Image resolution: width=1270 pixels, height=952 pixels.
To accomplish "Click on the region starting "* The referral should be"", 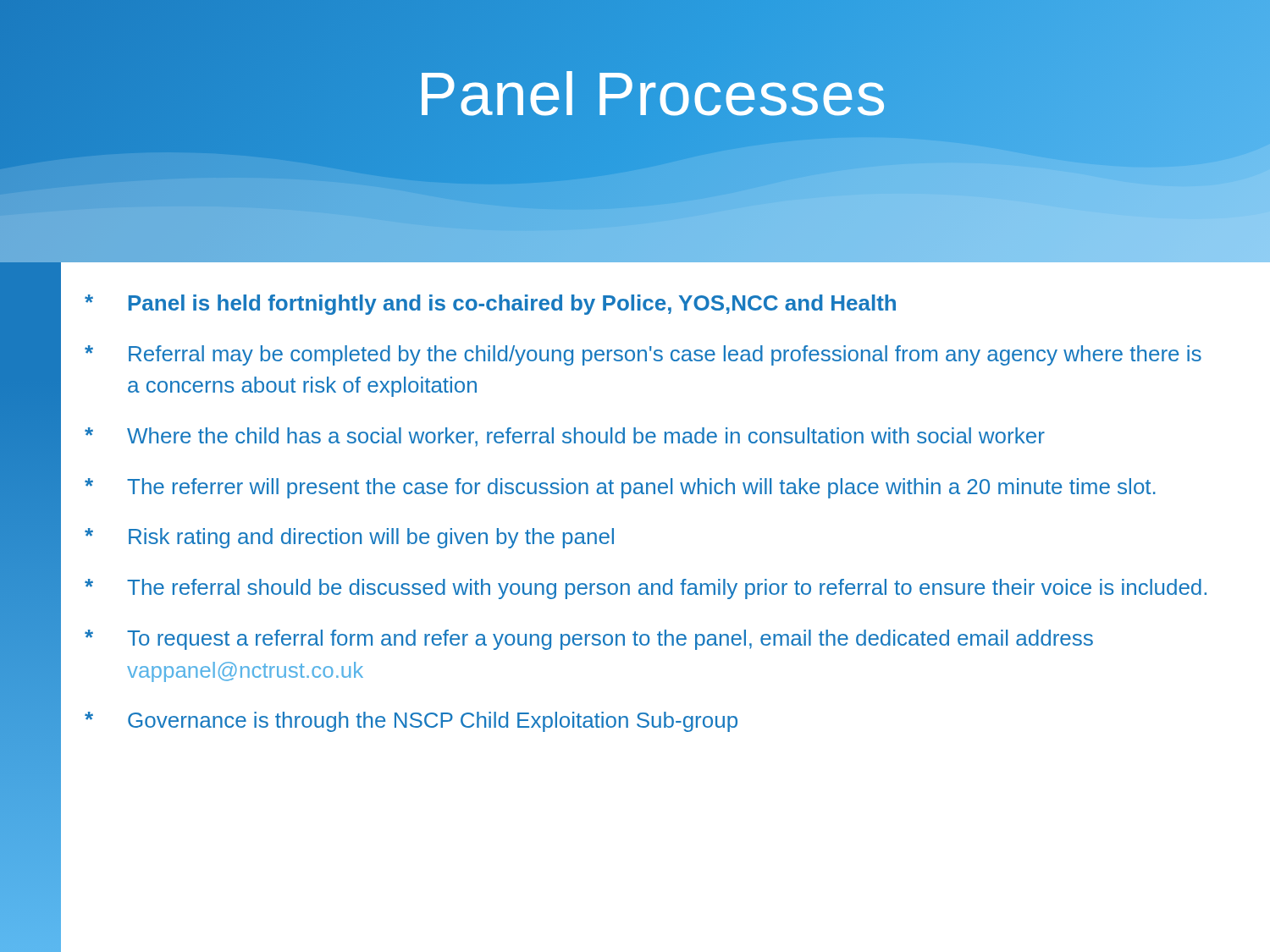I will [x=647, y=588].
